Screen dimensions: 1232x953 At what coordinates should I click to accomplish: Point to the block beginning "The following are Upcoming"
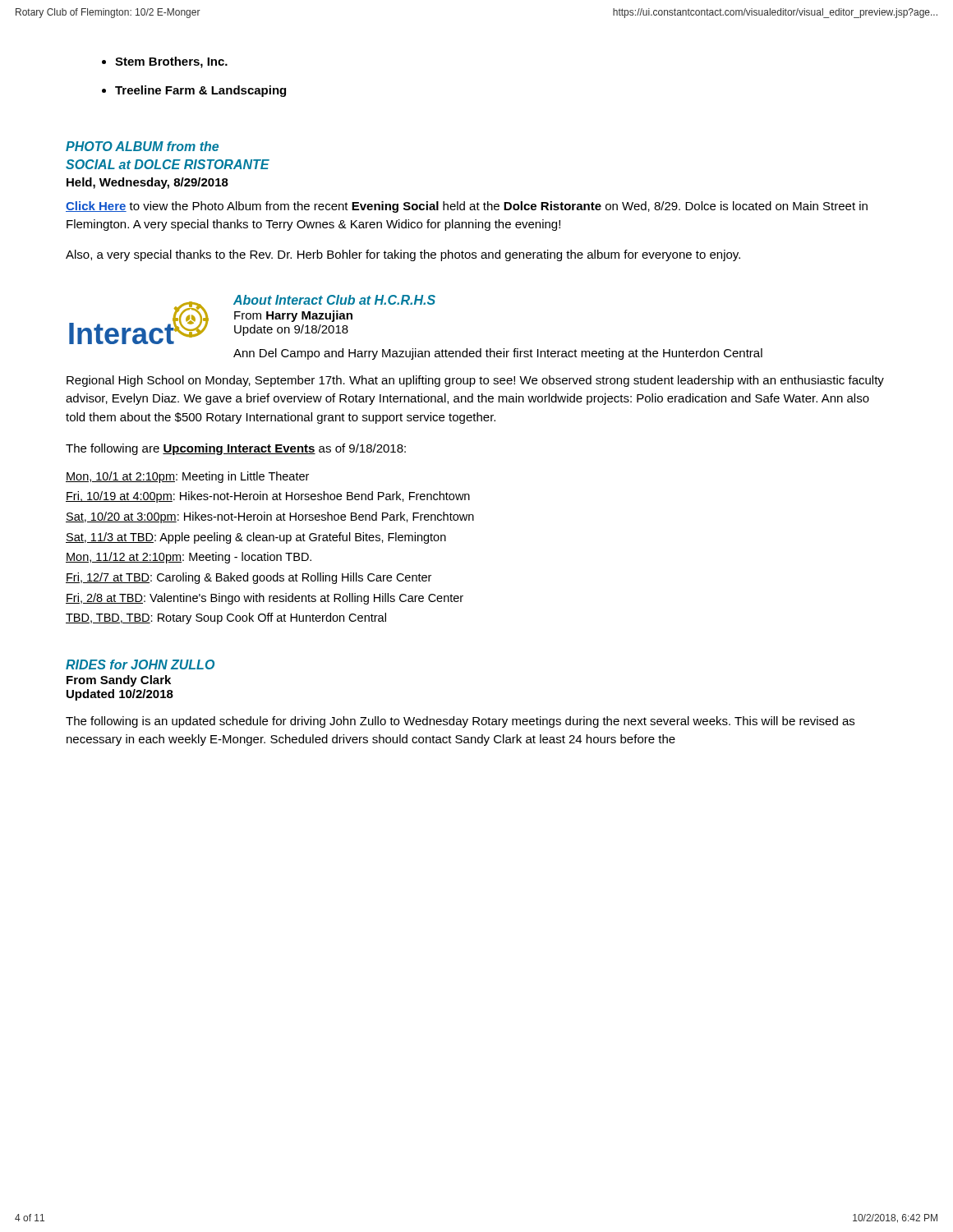tap(236, 448)
